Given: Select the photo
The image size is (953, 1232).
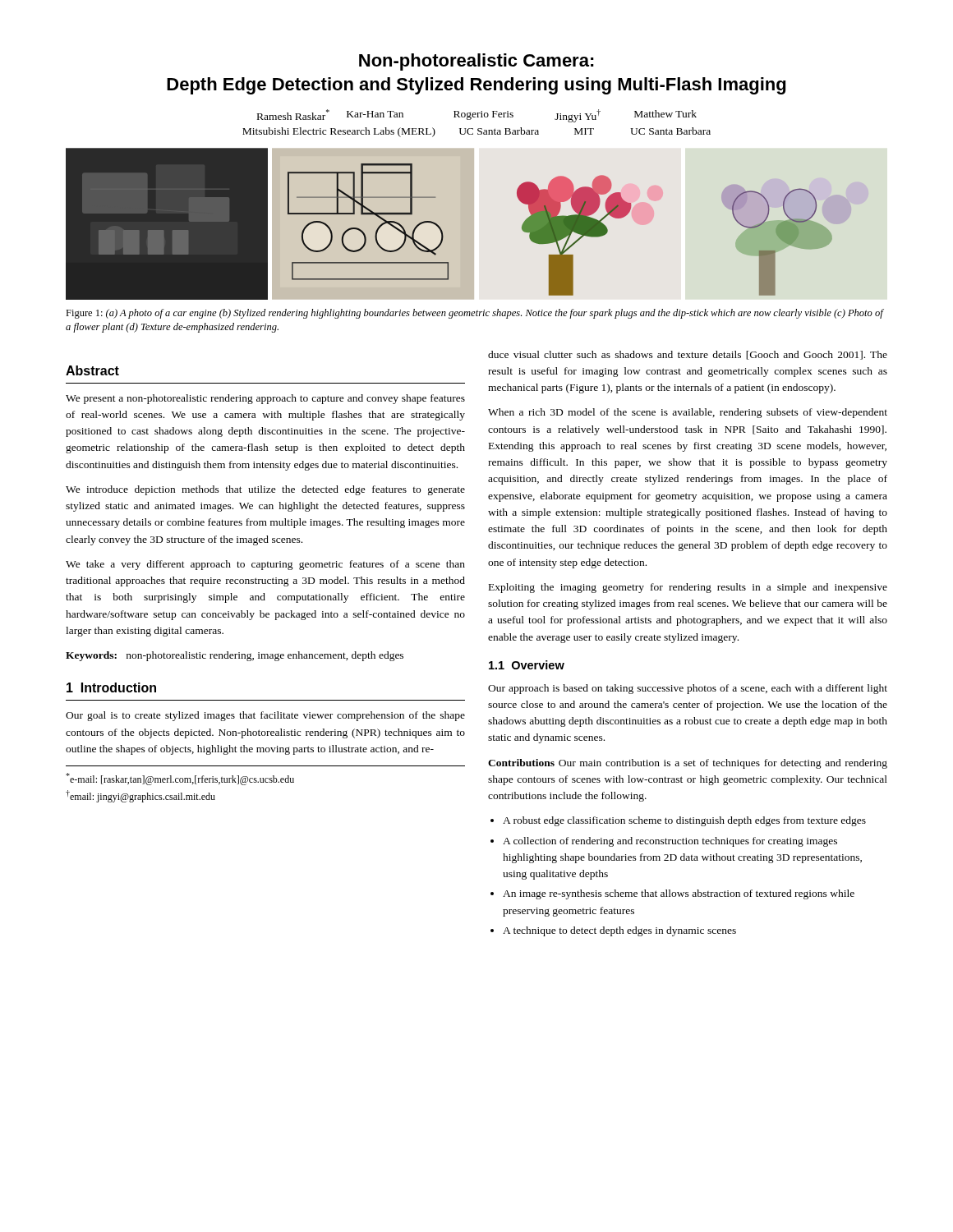Looking at the screenshot, I should click(x=476, y=224).
